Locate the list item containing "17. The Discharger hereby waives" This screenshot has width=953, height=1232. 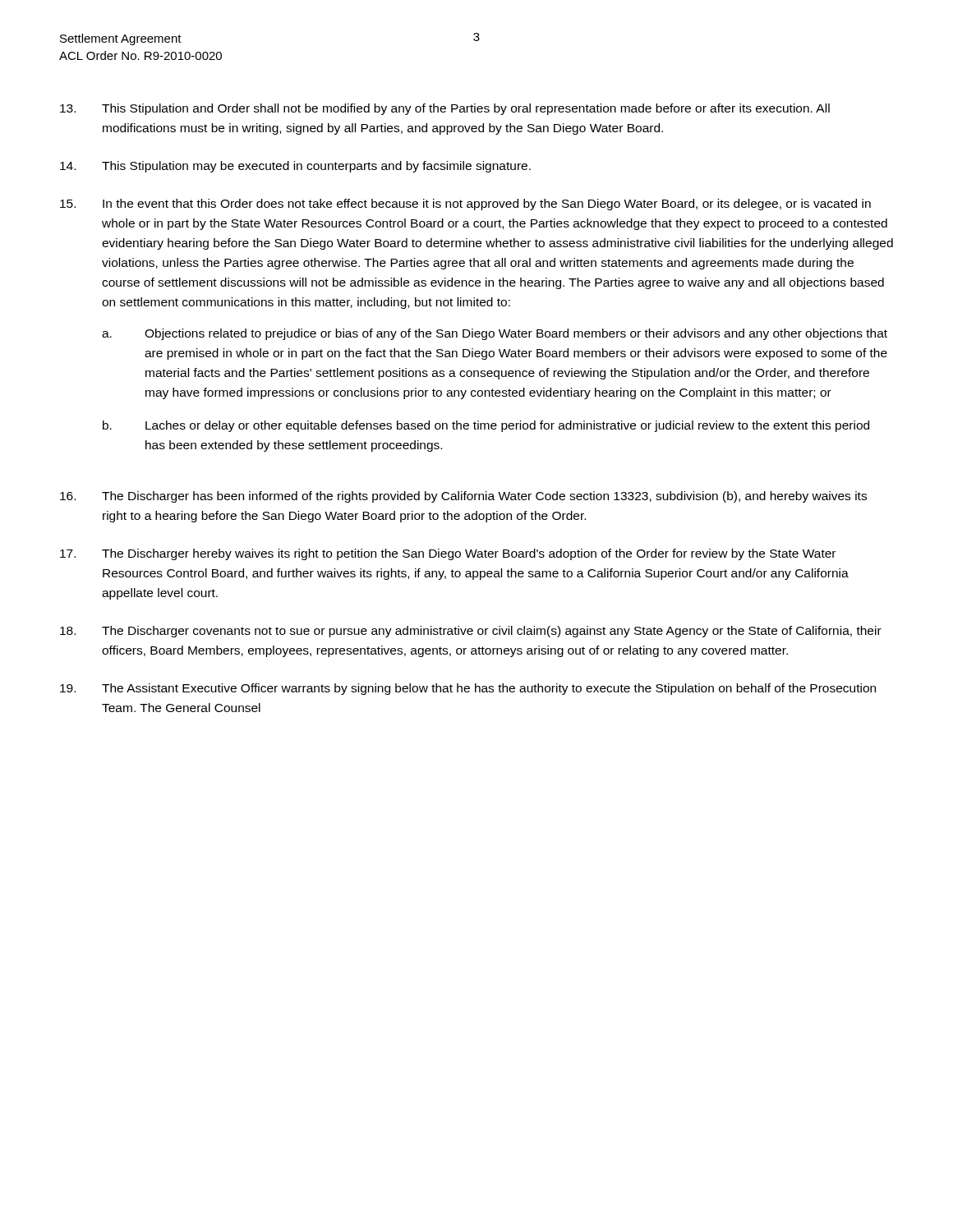coord(476,573)
